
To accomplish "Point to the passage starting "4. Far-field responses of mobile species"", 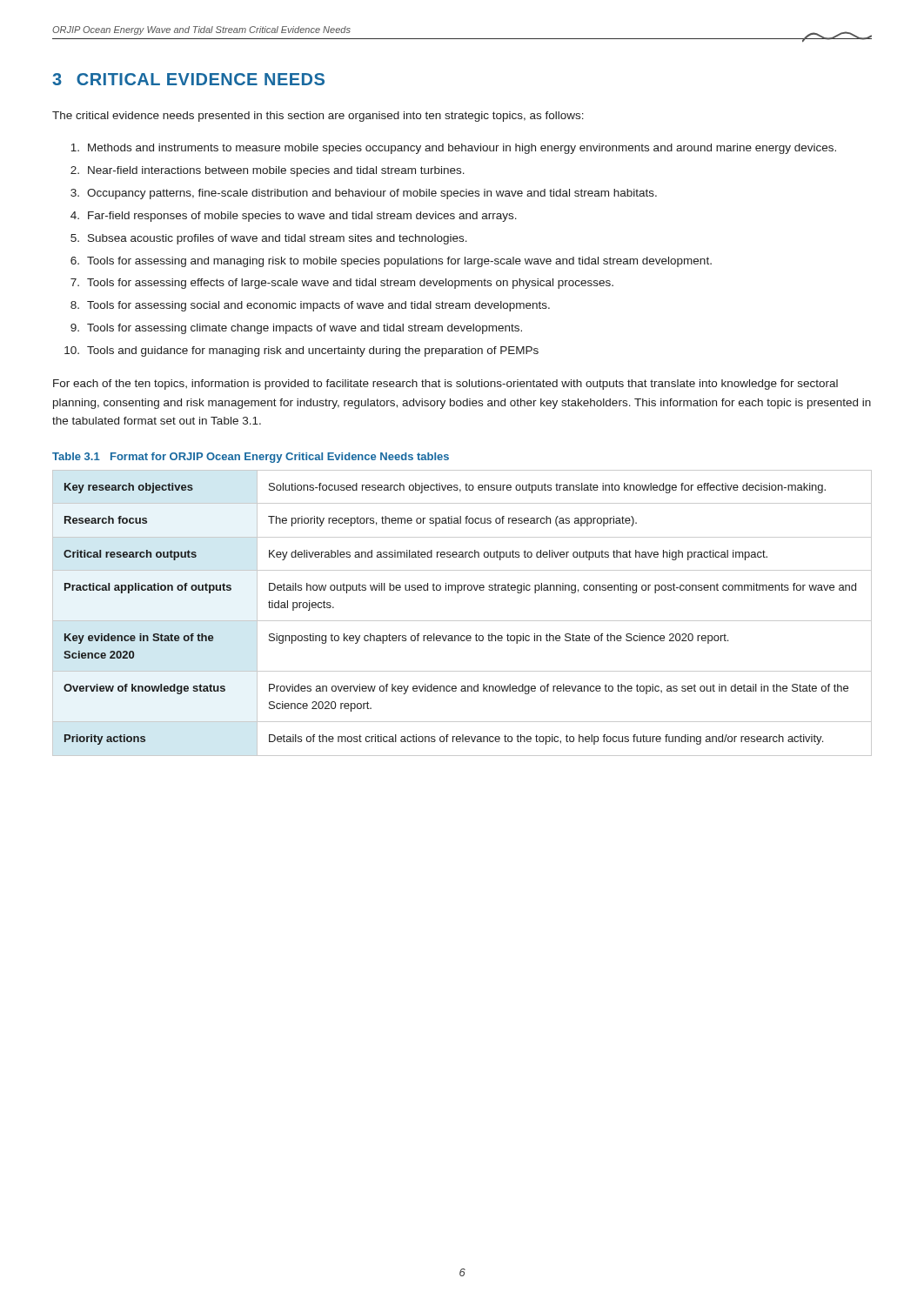I will [462, 216].
